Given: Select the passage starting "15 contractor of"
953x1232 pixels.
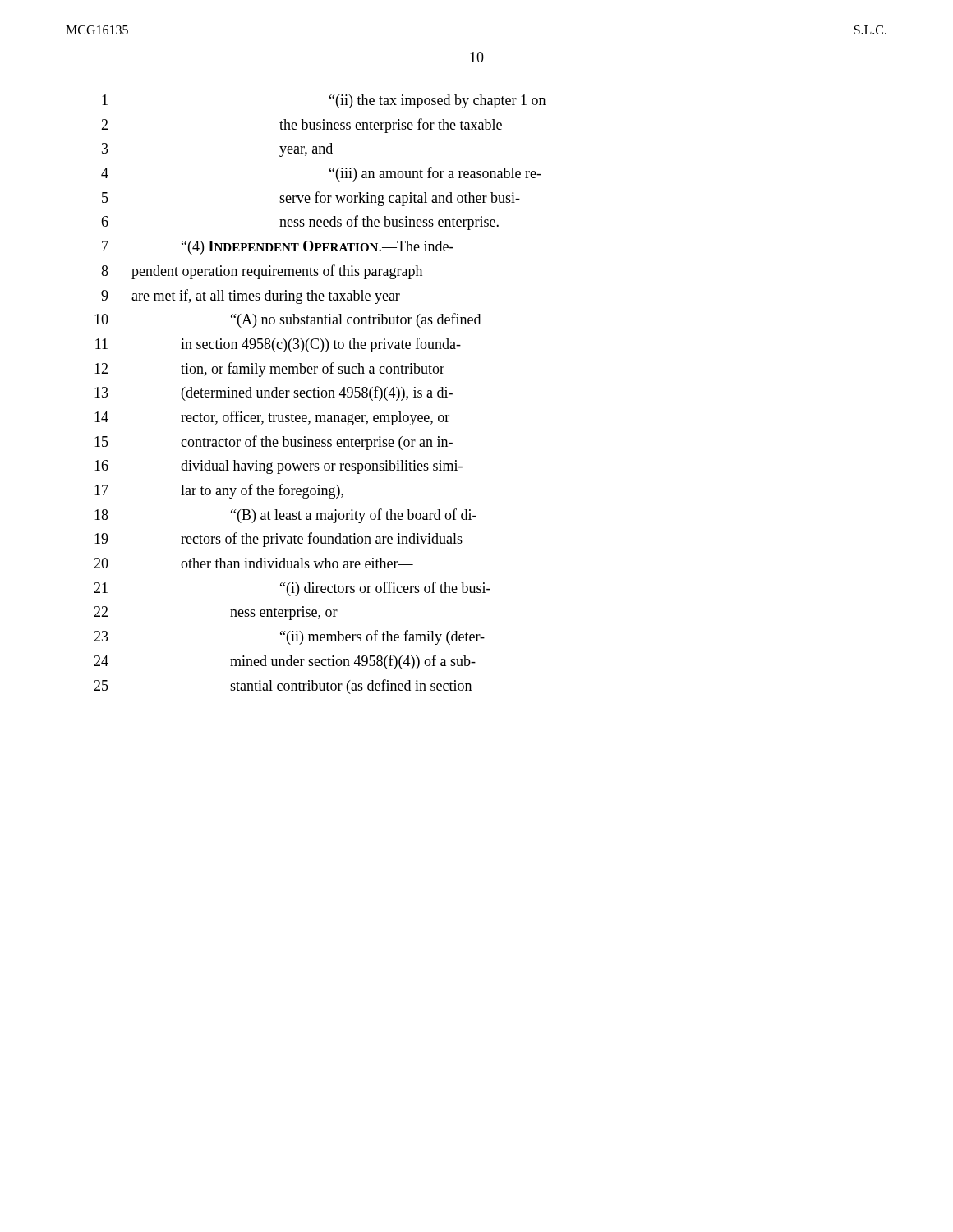Looking at the screenshot, I should click(274, 443).
